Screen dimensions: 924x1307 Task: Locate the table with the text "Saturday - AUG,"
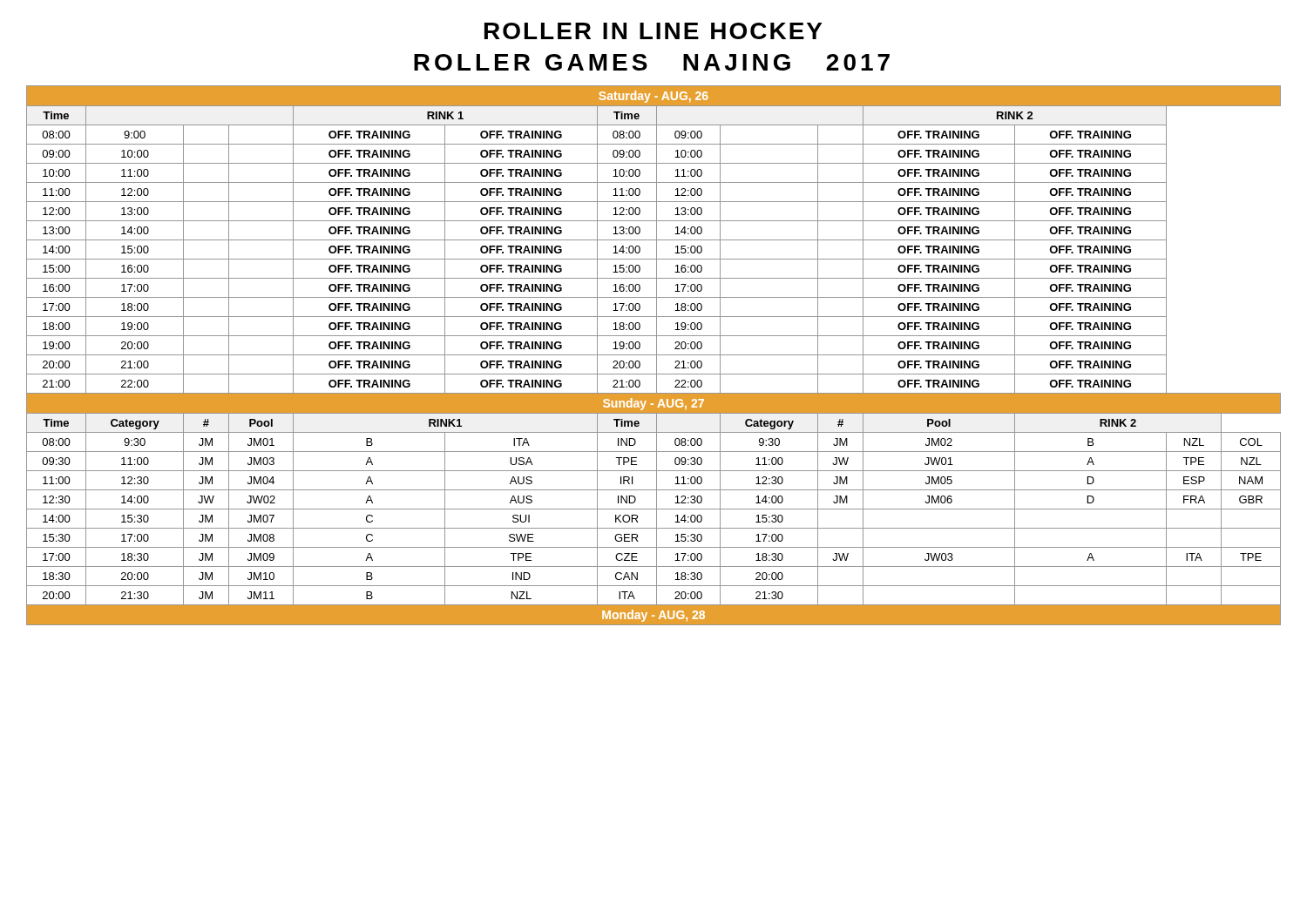pyautogui.click(x=654, y=355)
